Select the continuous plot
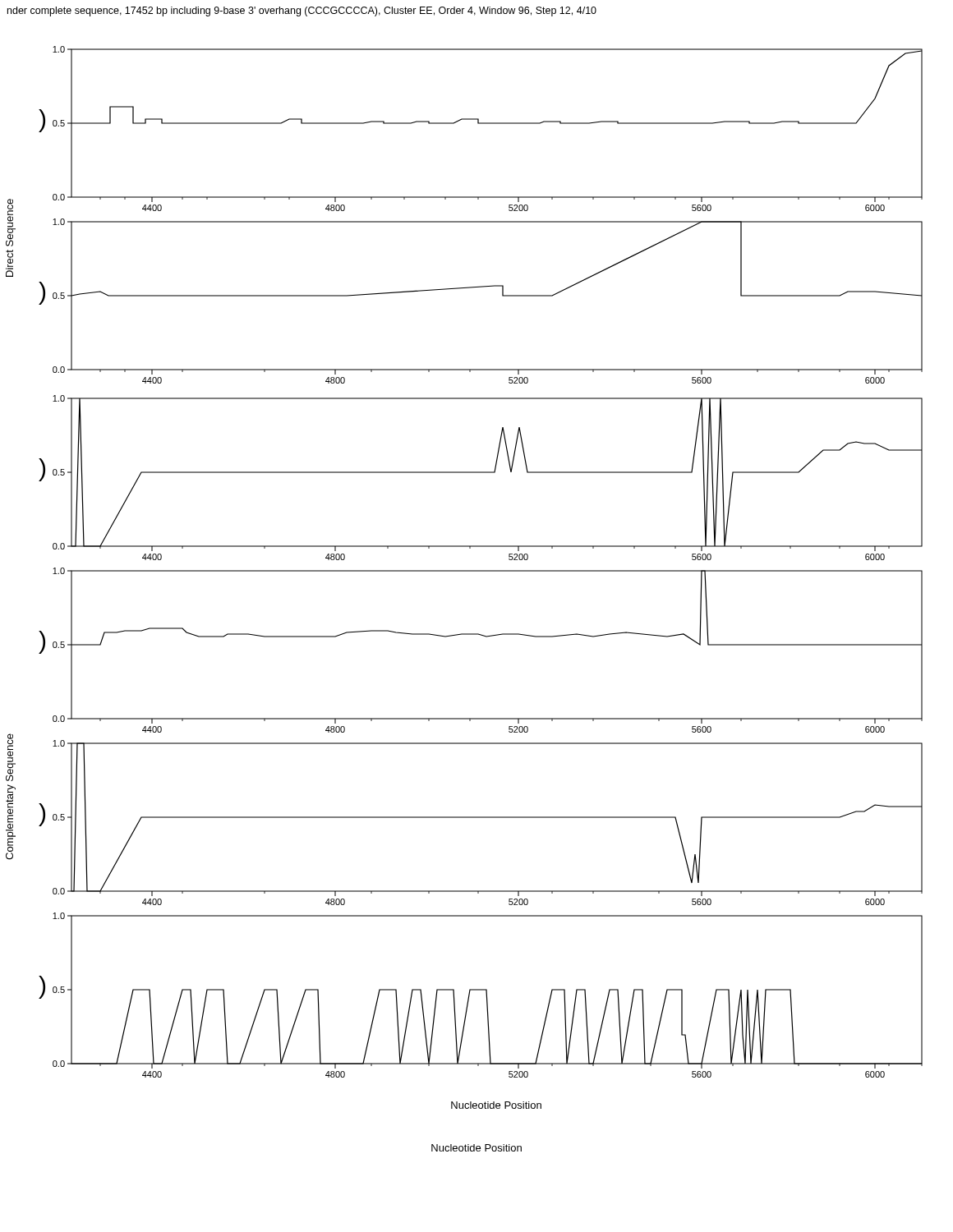This screenshot has height=1232, width=953. 478,612
